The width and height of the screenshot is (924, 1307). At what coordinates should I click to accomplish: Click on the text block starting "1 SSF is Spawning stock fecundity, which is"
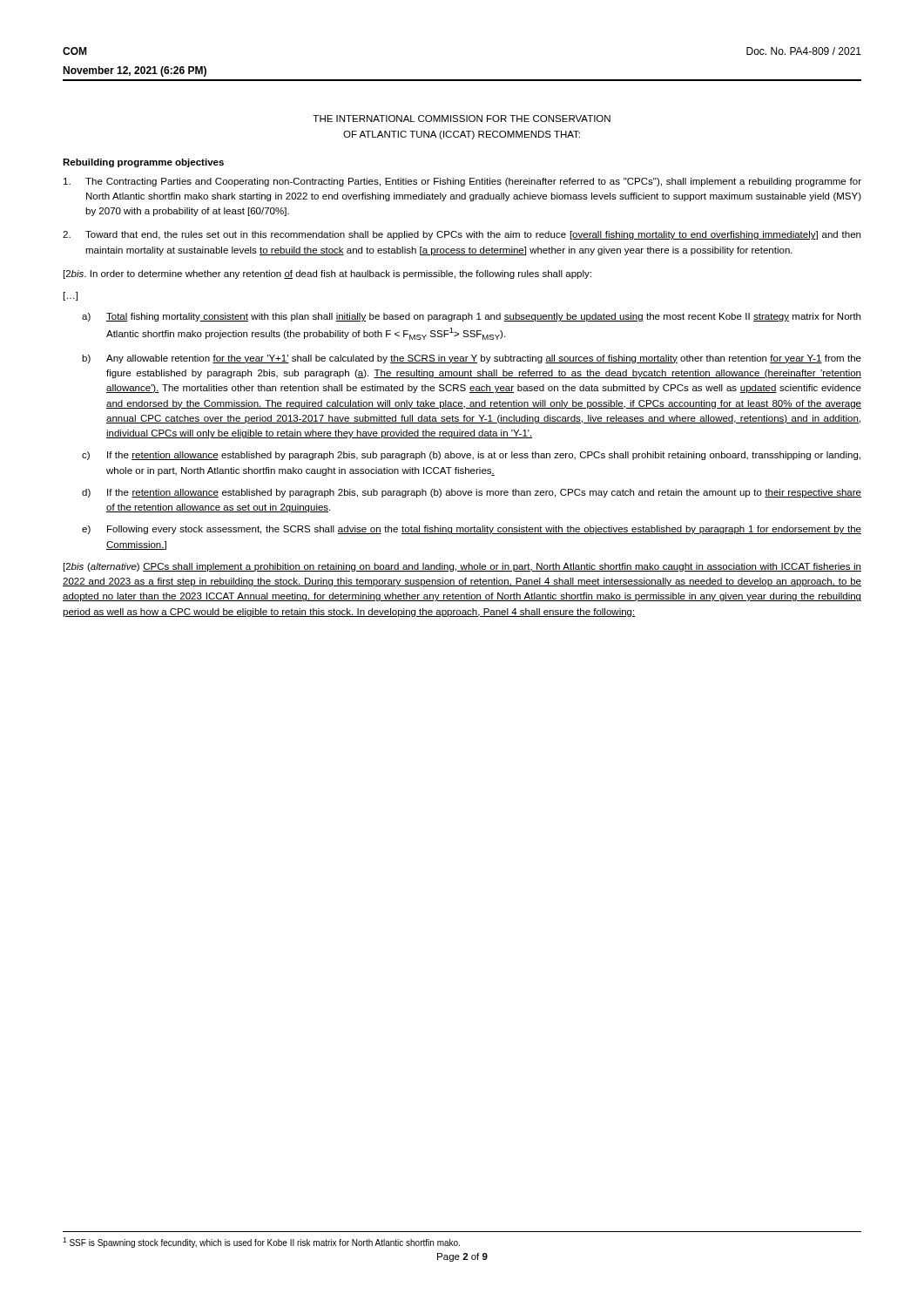pyautogui.click(x=262, y=1242)
